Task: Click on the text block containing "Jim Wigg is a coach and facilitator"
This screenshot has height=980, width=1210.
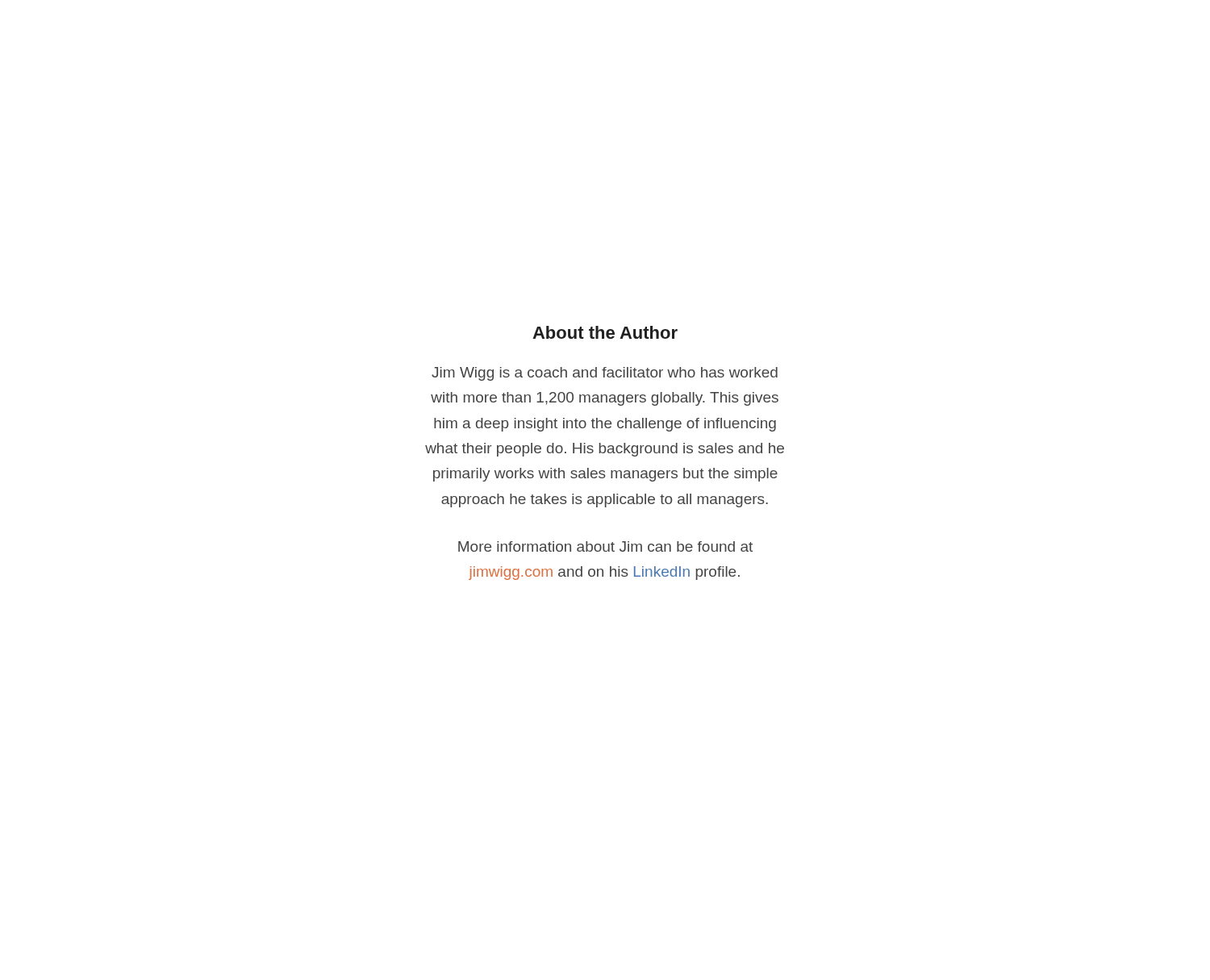Action: coord(605,435)
